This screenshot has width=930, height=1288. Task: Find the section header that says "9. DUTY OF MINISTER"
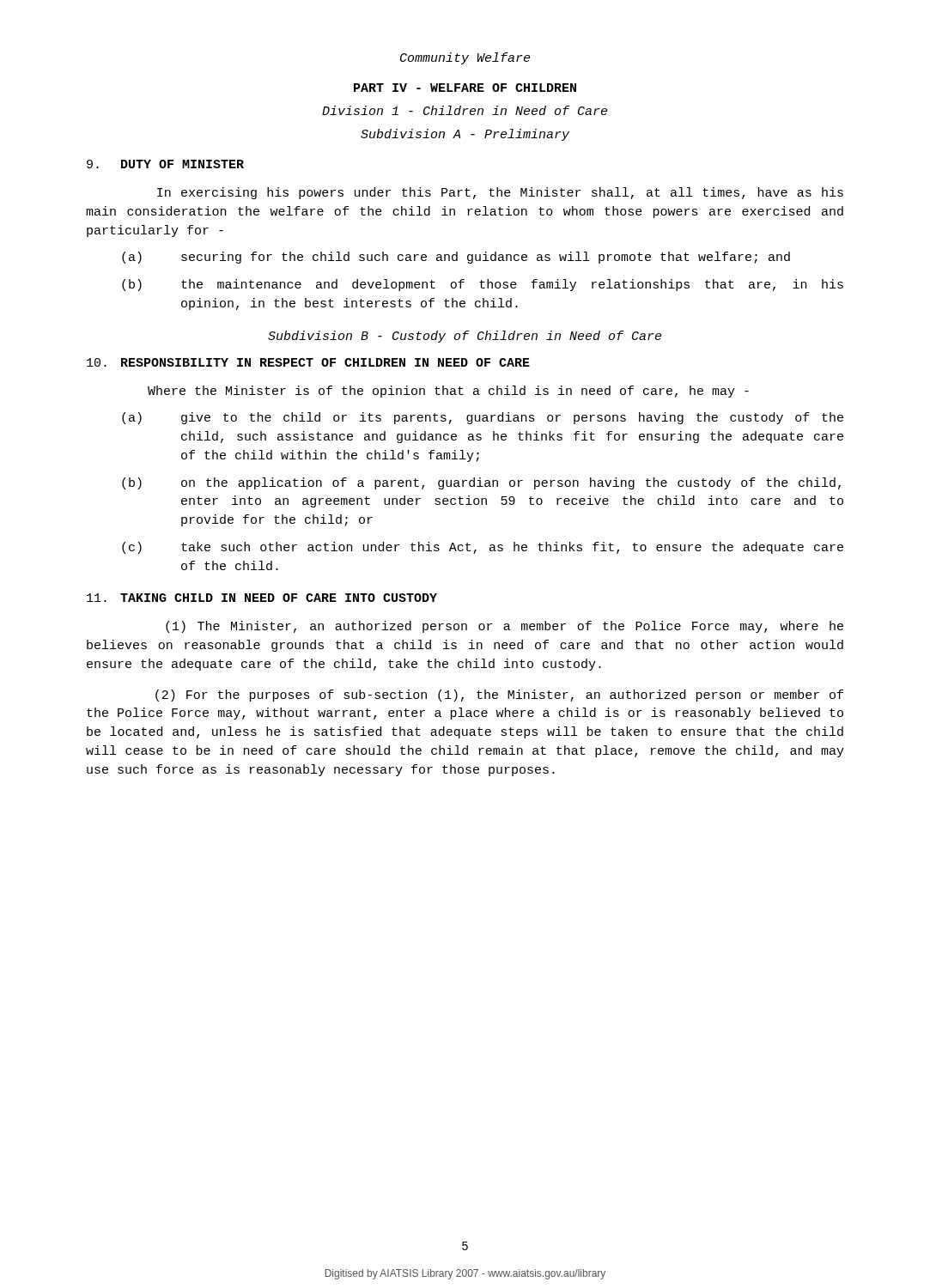165,165
